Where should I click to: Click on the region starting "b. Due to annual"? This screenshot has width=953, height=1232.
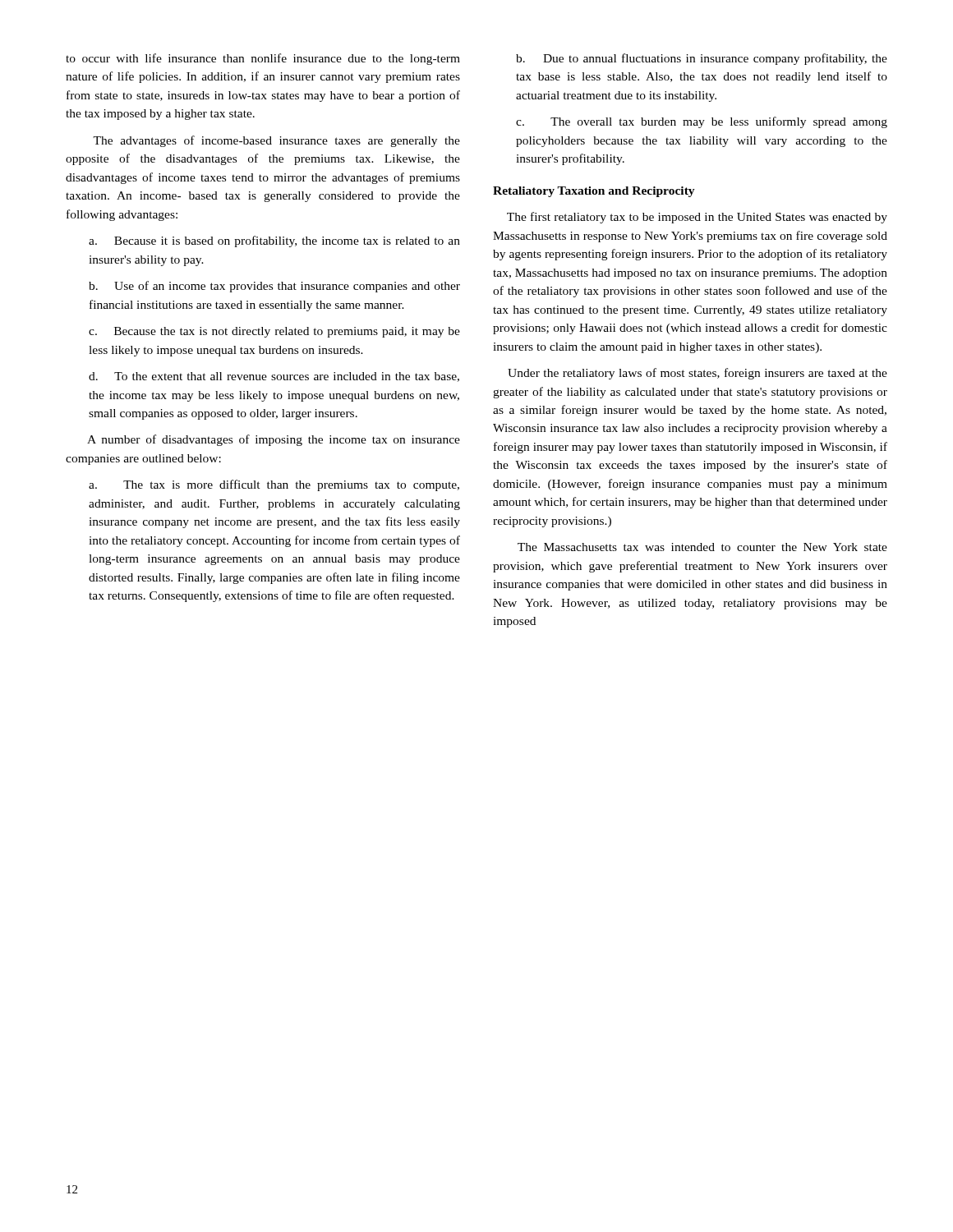coord(702,77)
